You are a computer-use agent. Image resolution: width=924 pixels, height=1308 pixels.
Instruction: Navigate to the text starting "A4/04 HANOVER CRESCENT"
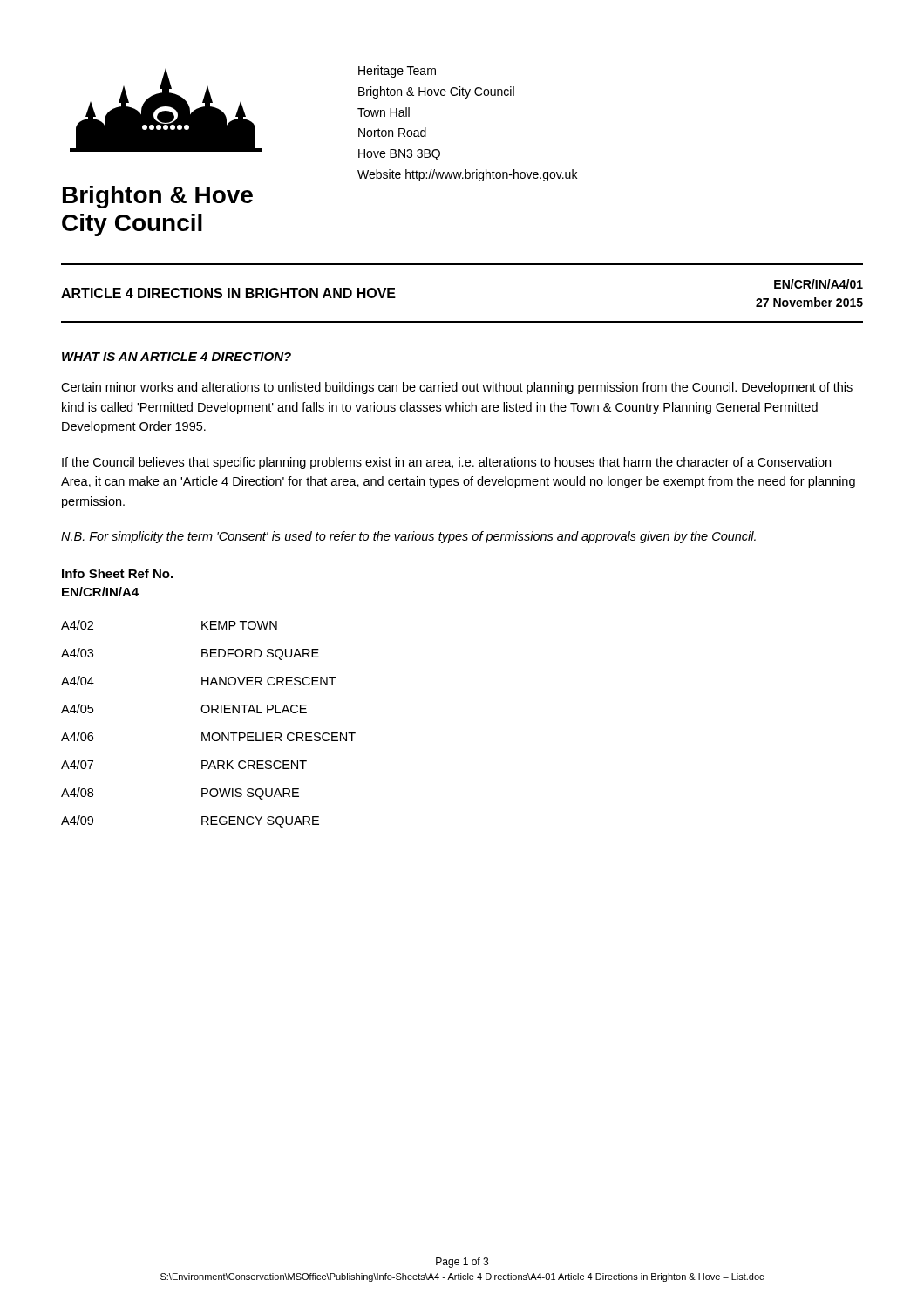click(199, 681)
